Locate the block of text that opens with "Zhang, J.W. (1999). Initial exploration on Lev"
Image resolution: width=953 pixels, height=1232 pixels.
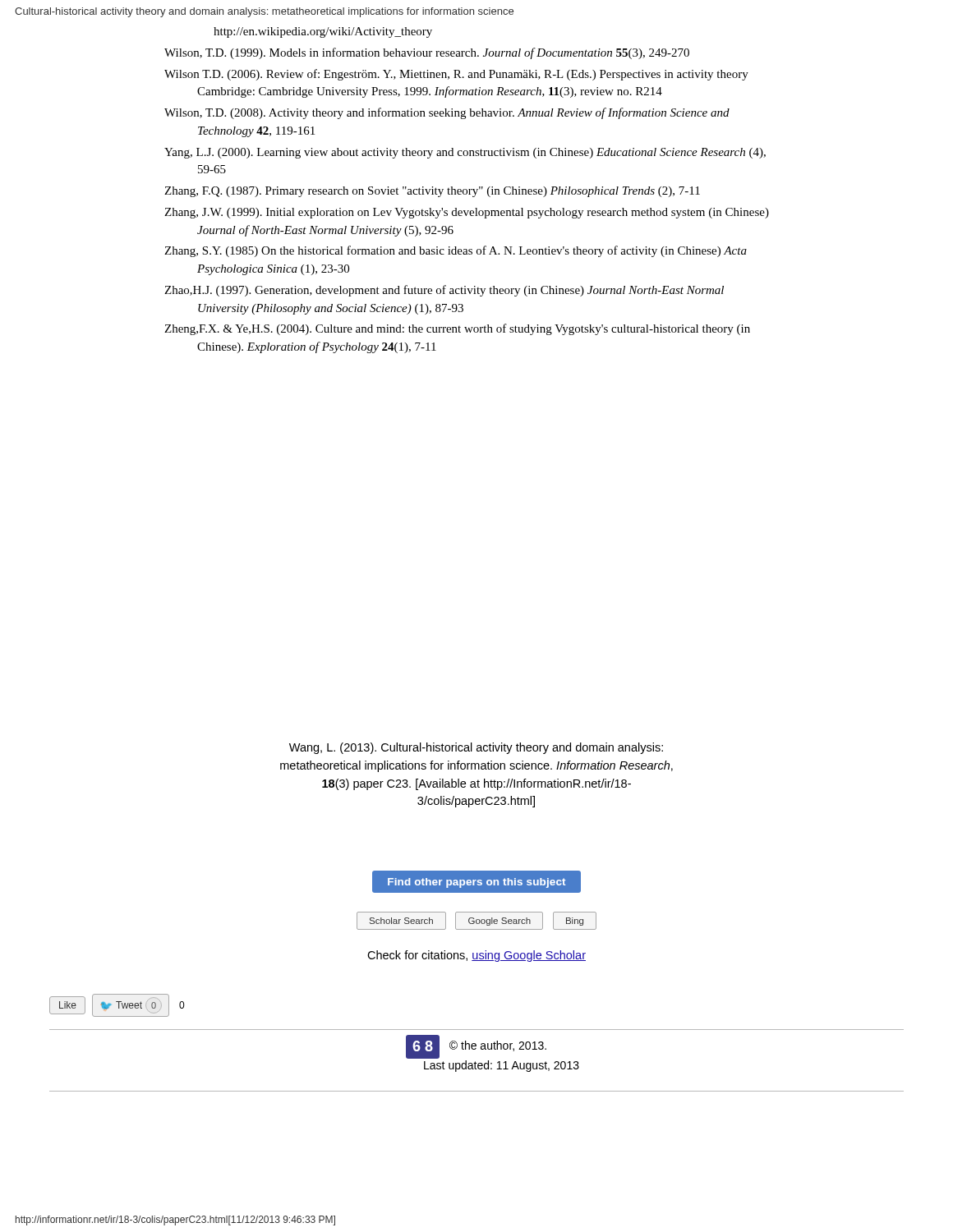467,221
